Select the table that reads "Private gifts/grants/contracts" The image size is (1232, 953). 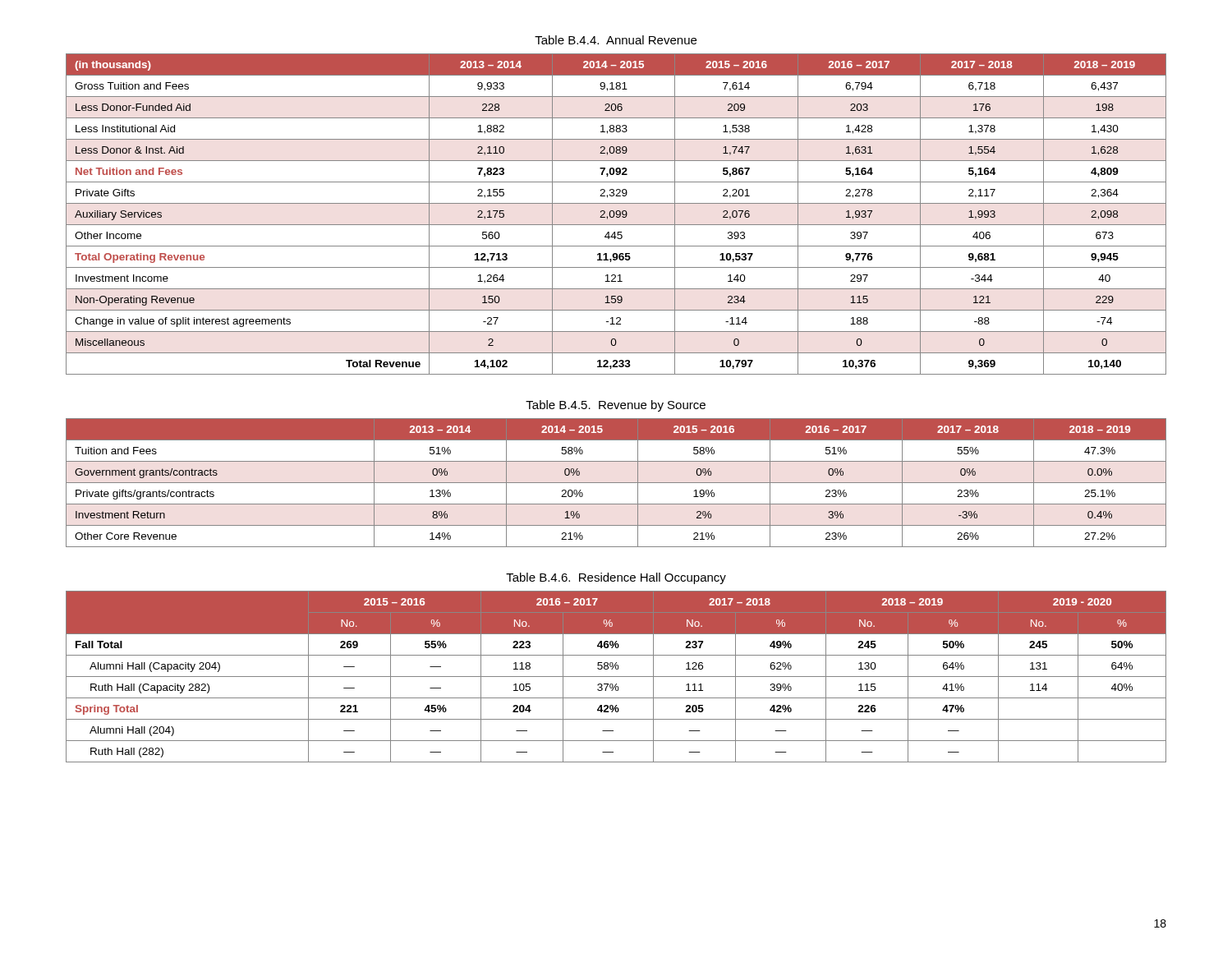coord(616,483)
